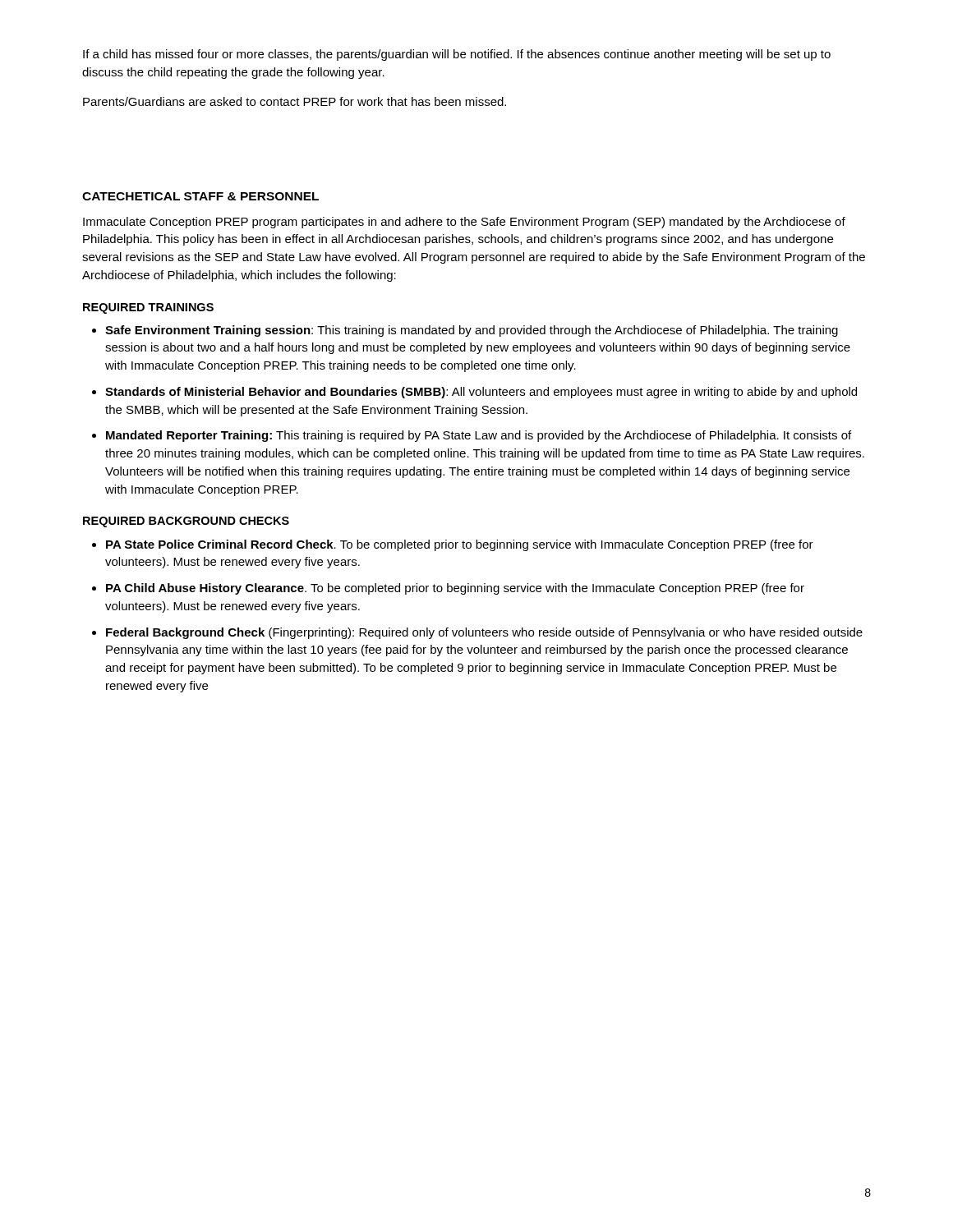Find the section header containing "CATECHETICAL STAFF &"
The height and width of the screenshot is (1232, 953).
200,196
